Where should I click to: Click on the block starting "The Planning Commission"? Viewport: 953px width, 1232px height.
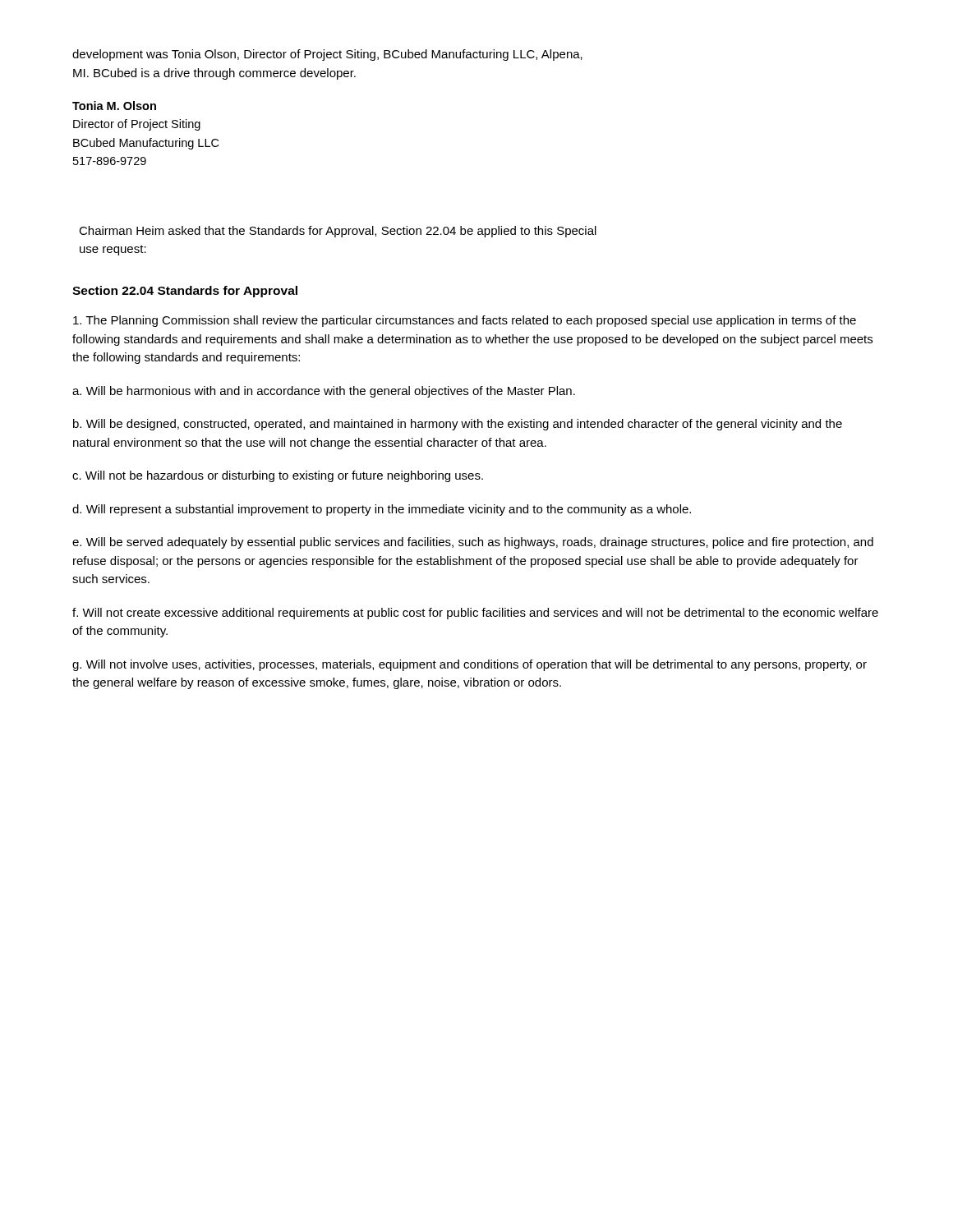click(x=473, y=339)
